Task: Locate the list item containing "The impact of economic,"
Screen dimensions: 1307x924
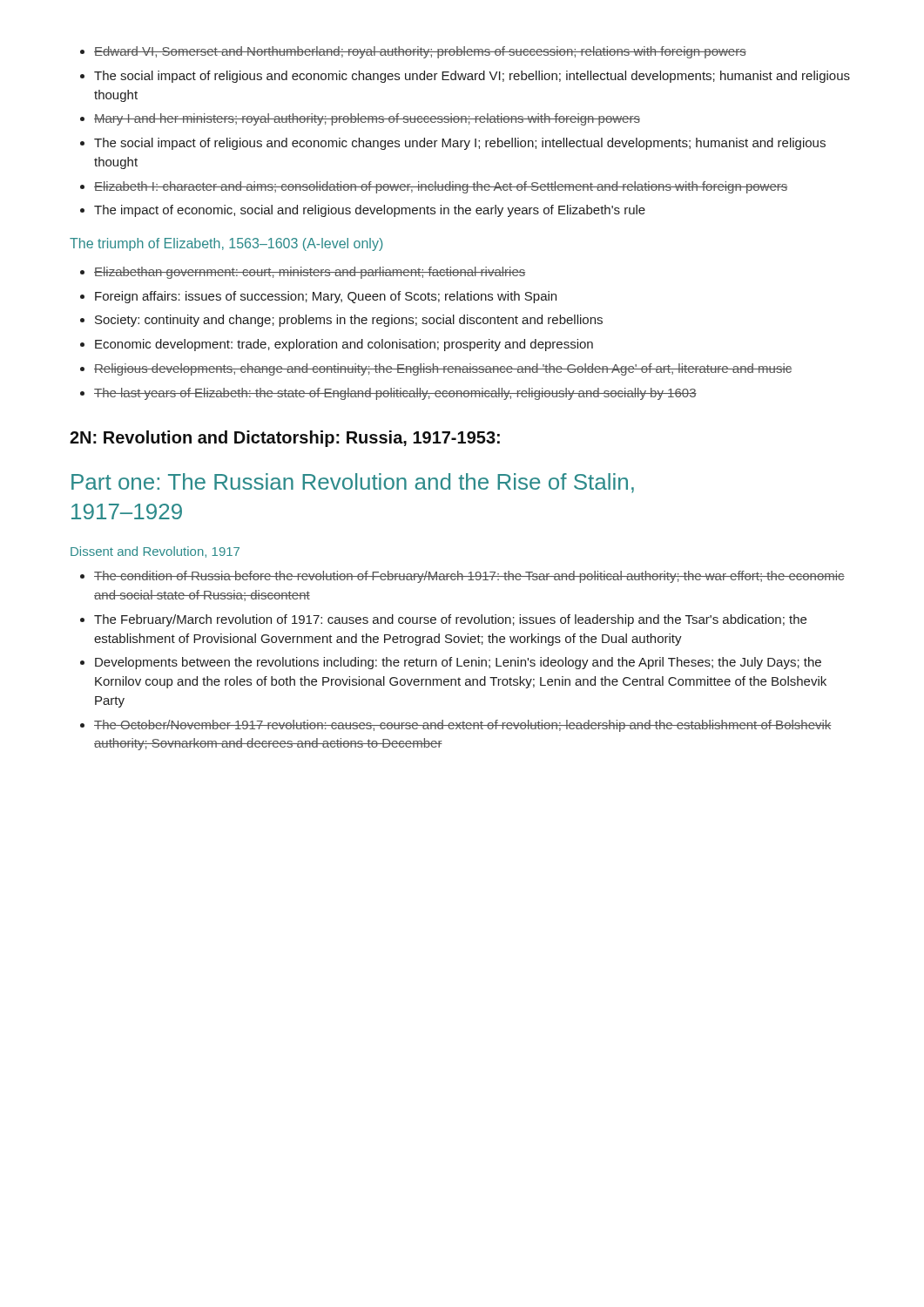Action: tap(462, 210)
